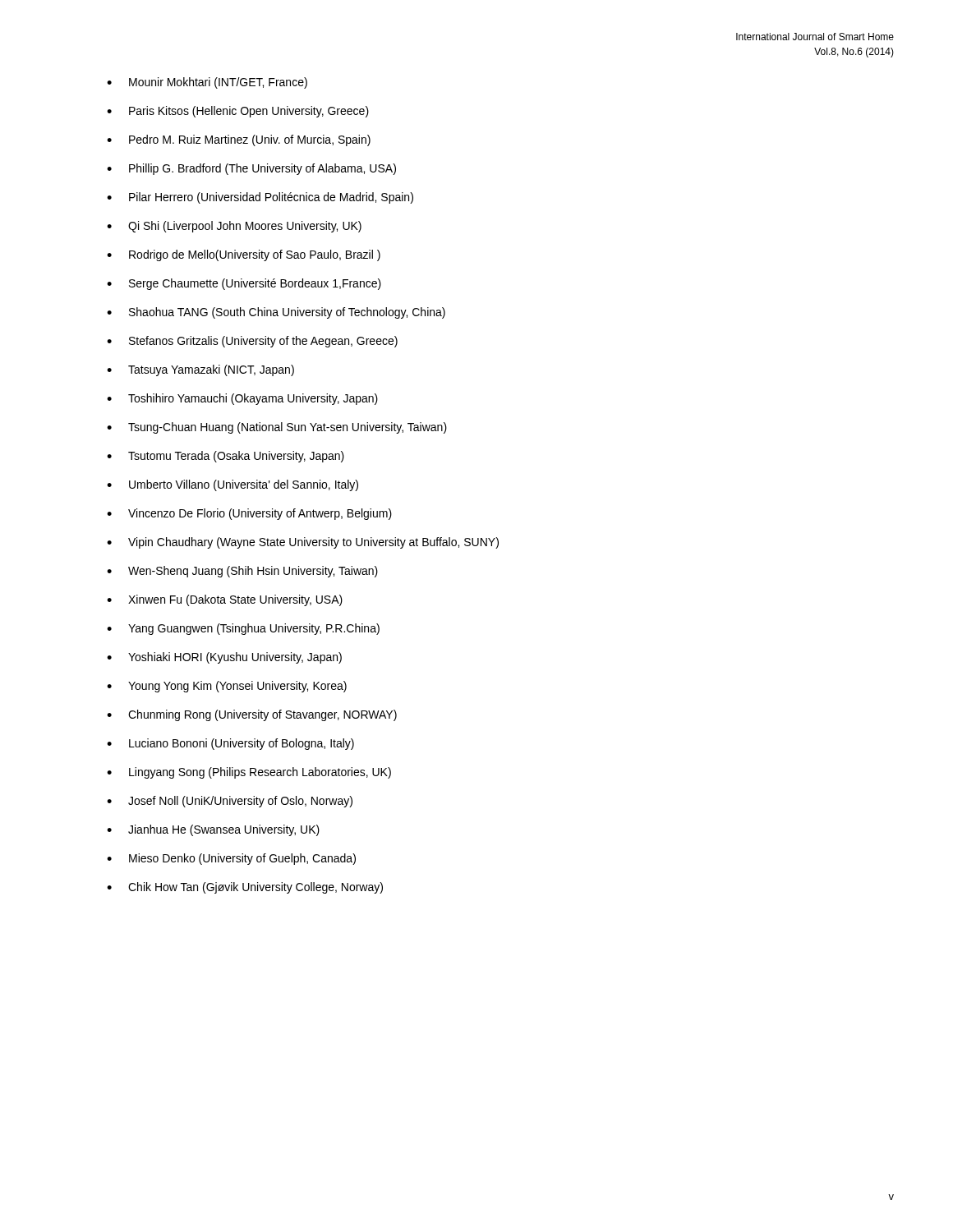Locate the block of text that opens with "• Vipin Chaudhary (Wayne State"

coord(303,544)
